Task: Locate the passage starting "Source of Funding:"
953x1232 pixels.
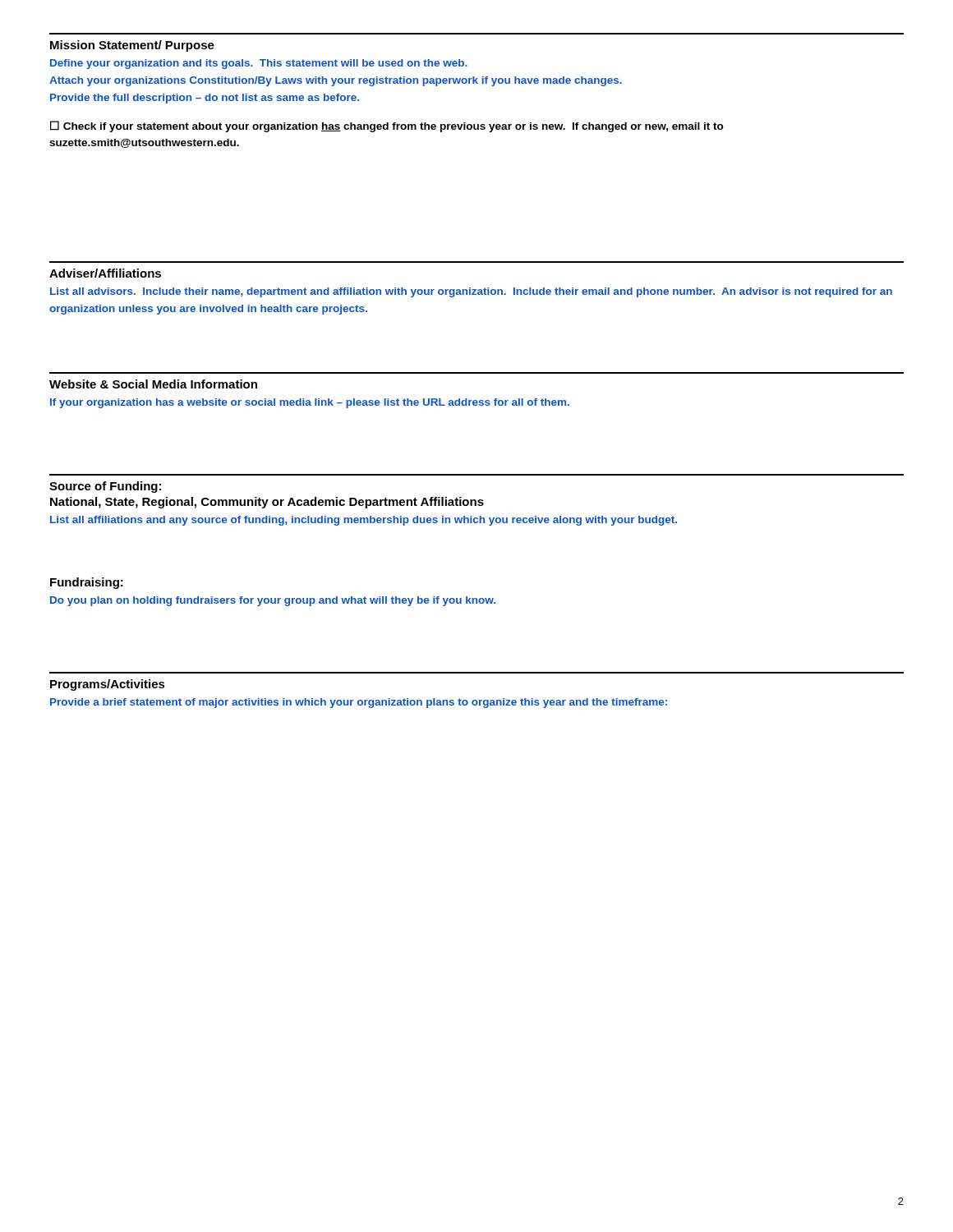Action: pyautogui.click(x=106, y=486)
